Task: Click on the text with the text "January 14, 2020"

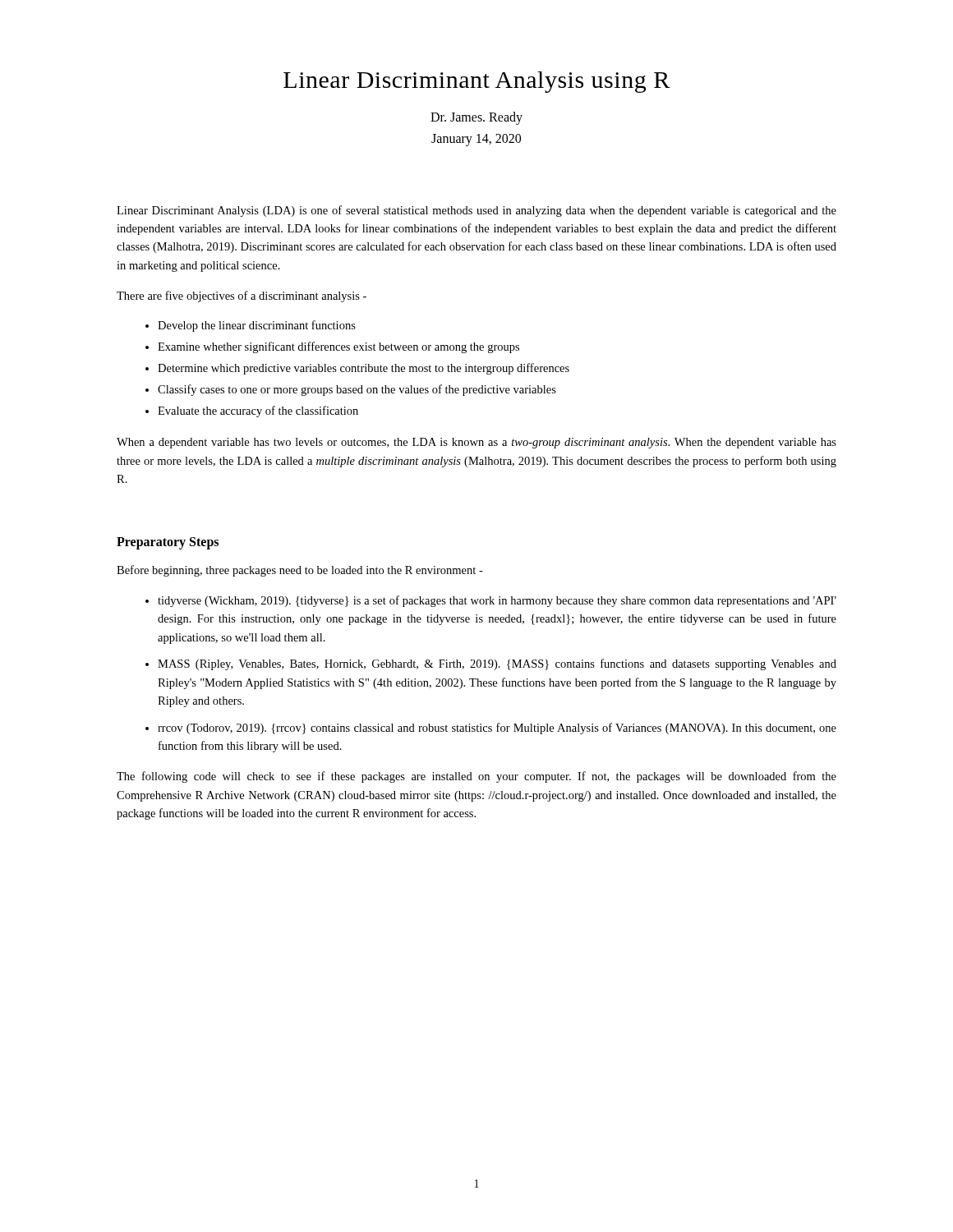Action: tap(476, 139)
